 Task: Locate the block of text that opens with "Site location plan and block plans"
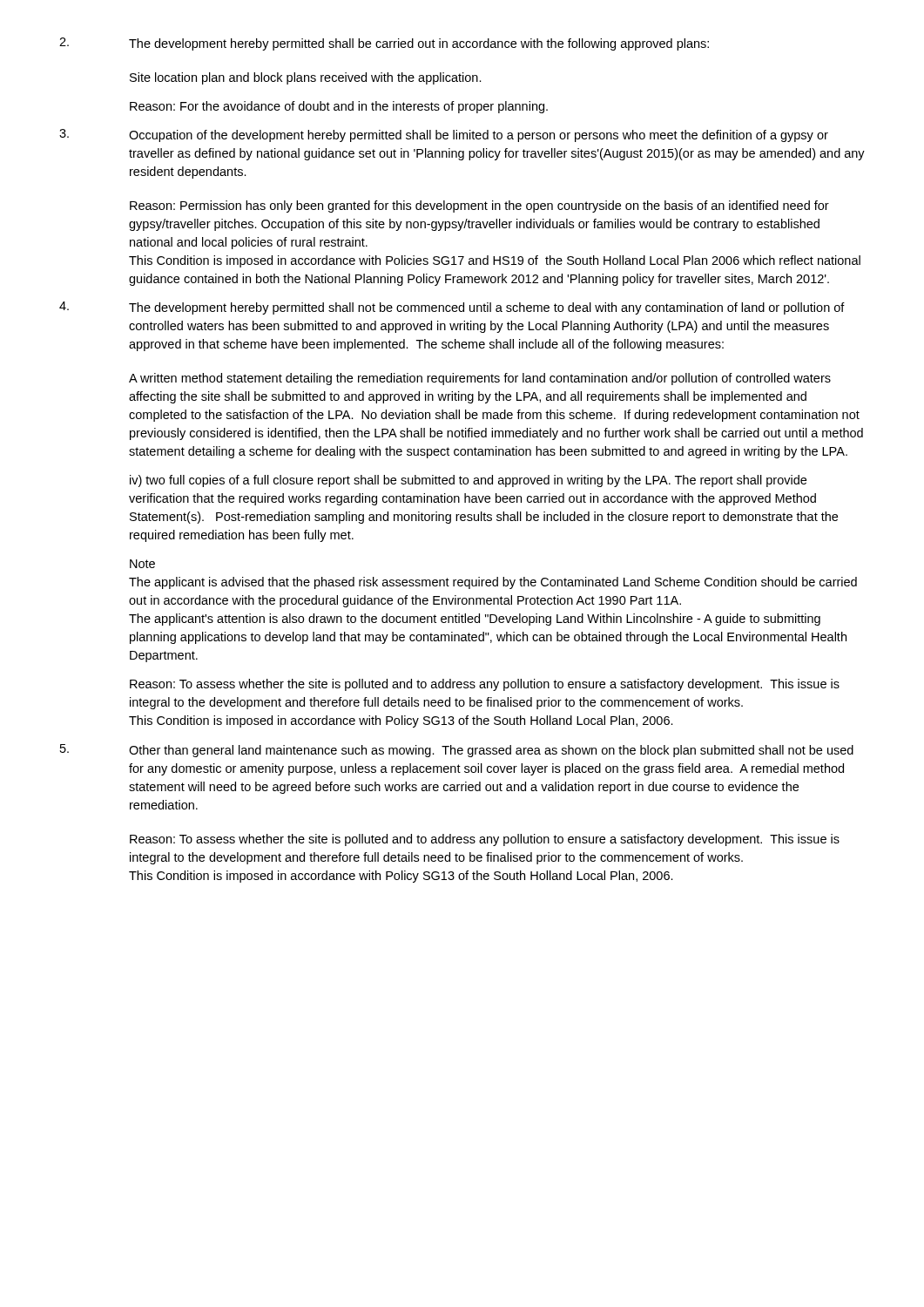point(305,78)
